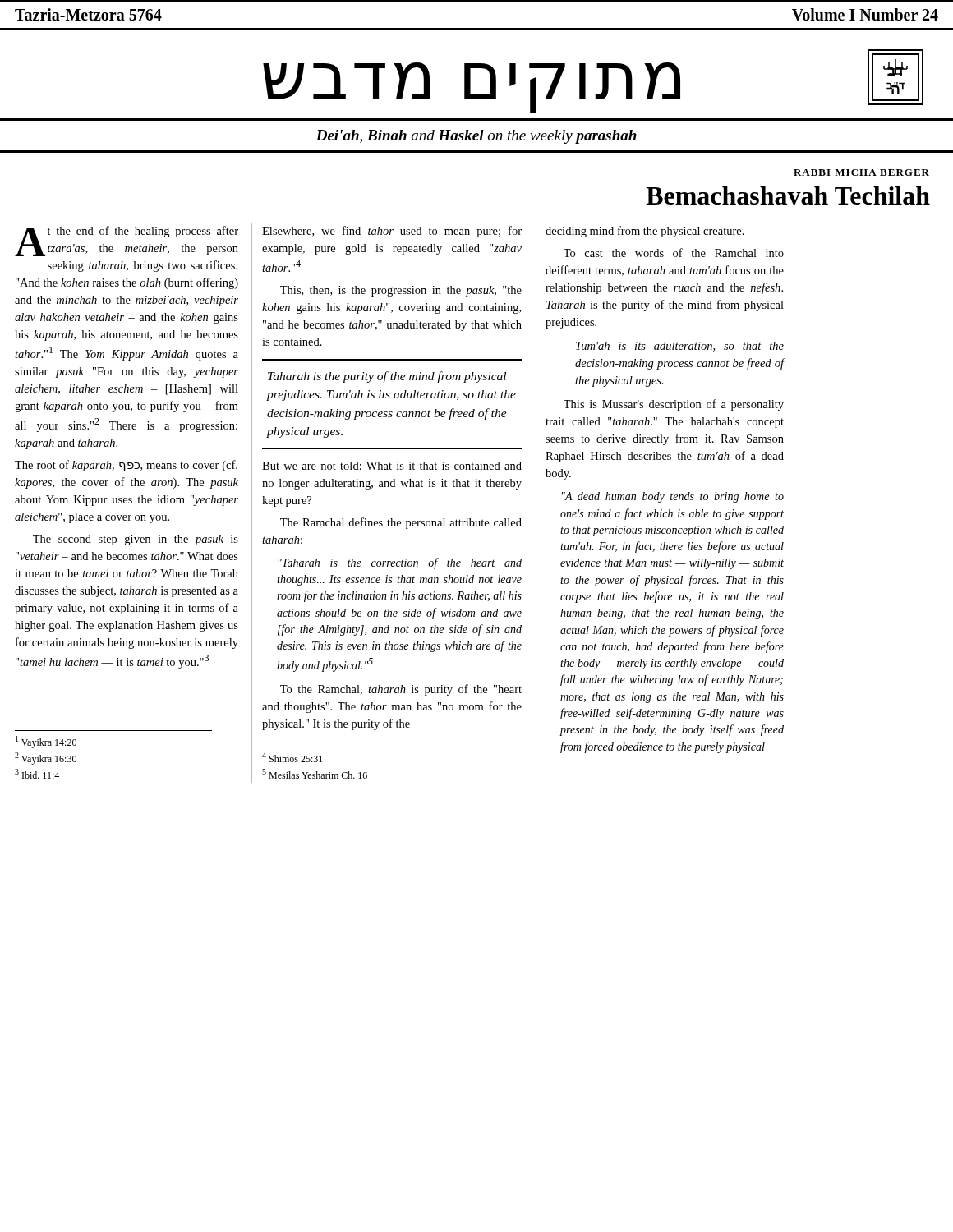Image resolution: width=953 pixels, height=1232 pixels.
Task: Point to the passage starting "Bemachashavah Techilah"
Action: coord(788,196)
